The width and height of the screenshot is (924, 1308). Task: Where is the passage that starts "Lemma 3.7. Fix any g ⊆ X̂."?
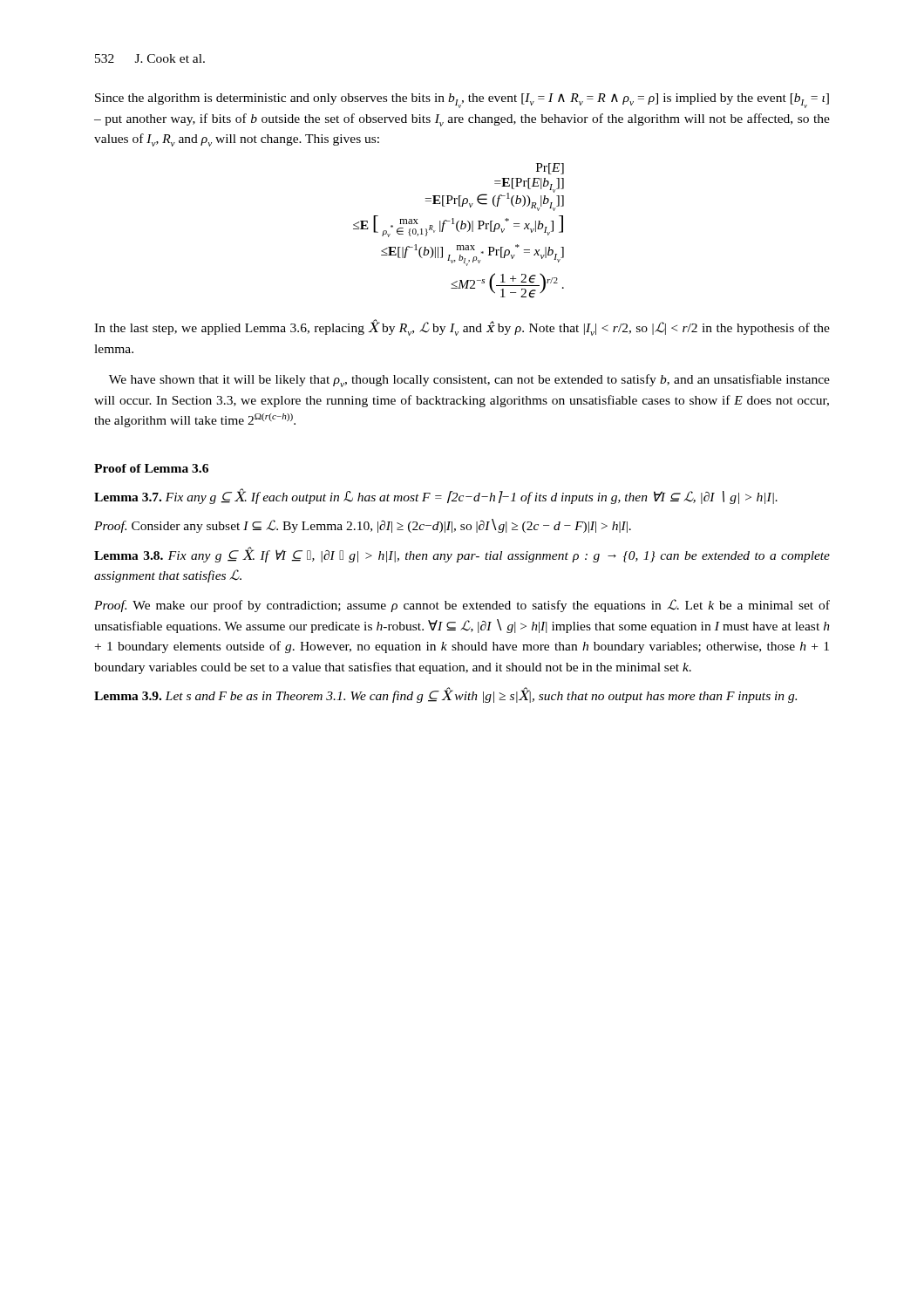pos(436,496)
